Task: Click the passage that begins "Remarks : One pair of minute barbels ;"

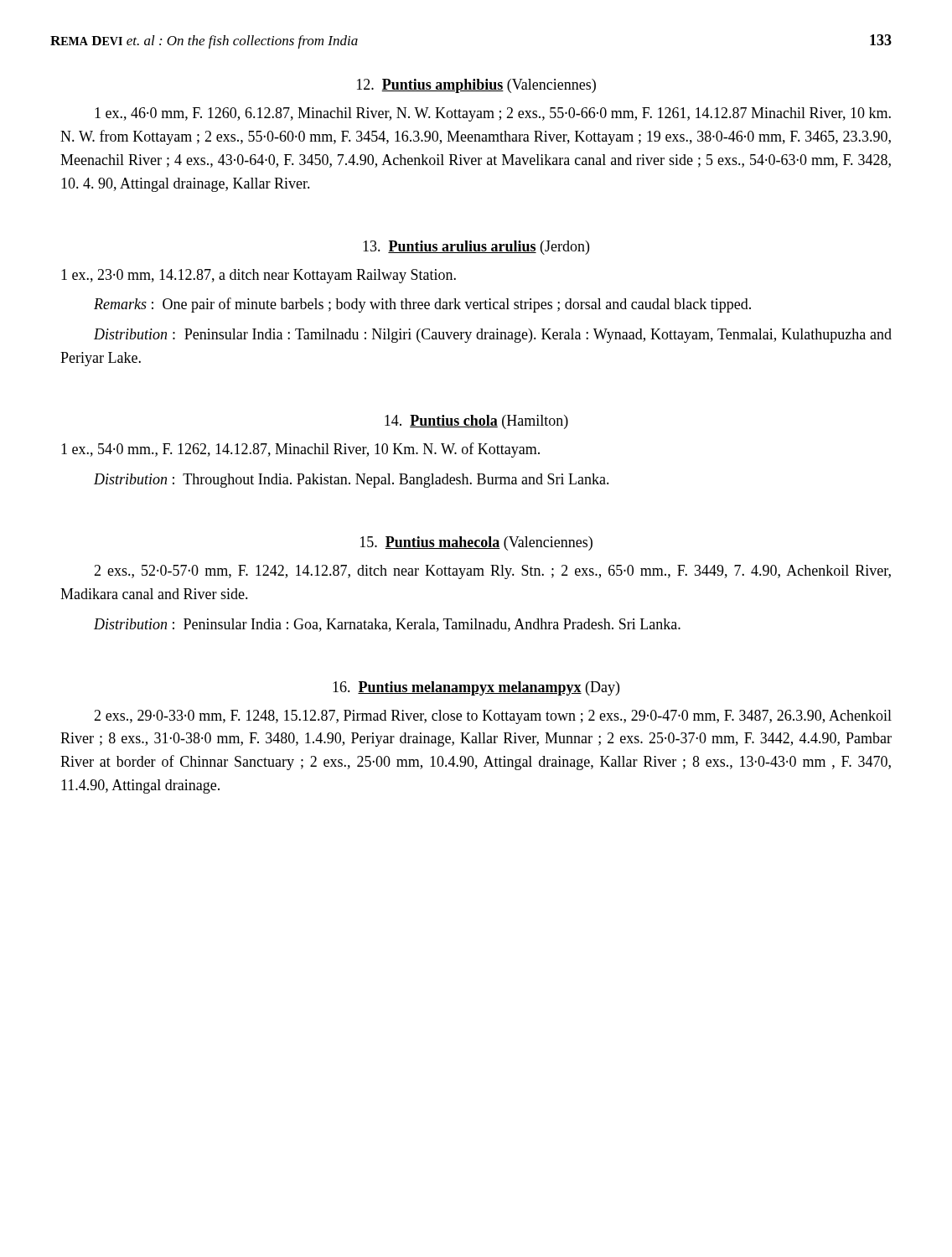Action: pos(423,305)
